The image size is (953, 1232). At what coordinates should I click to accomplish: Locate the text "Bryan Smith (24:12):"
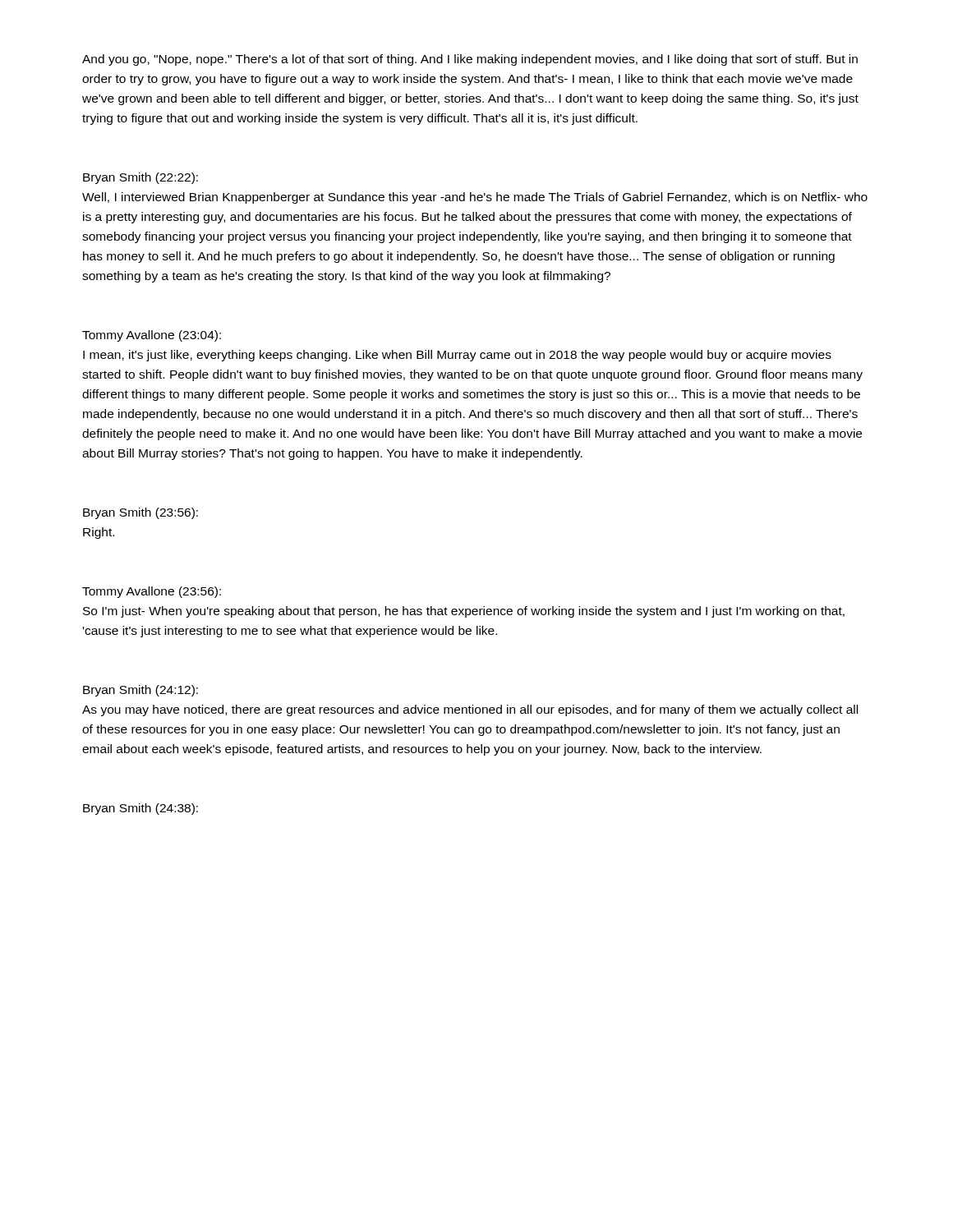pyautogui.click(x=141, y=690)
